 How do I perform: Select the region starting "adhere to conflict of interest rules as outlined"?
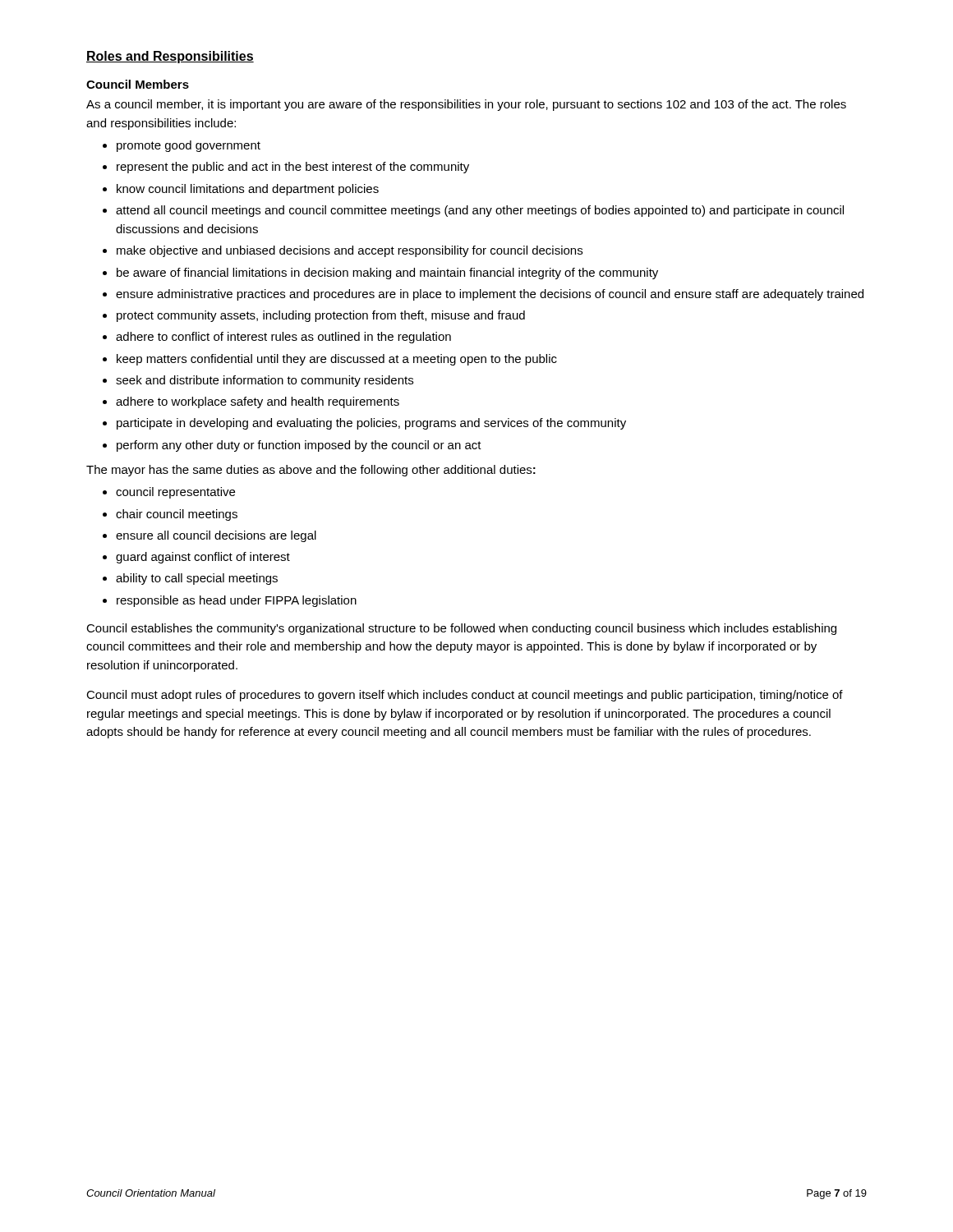click(277, 338)
